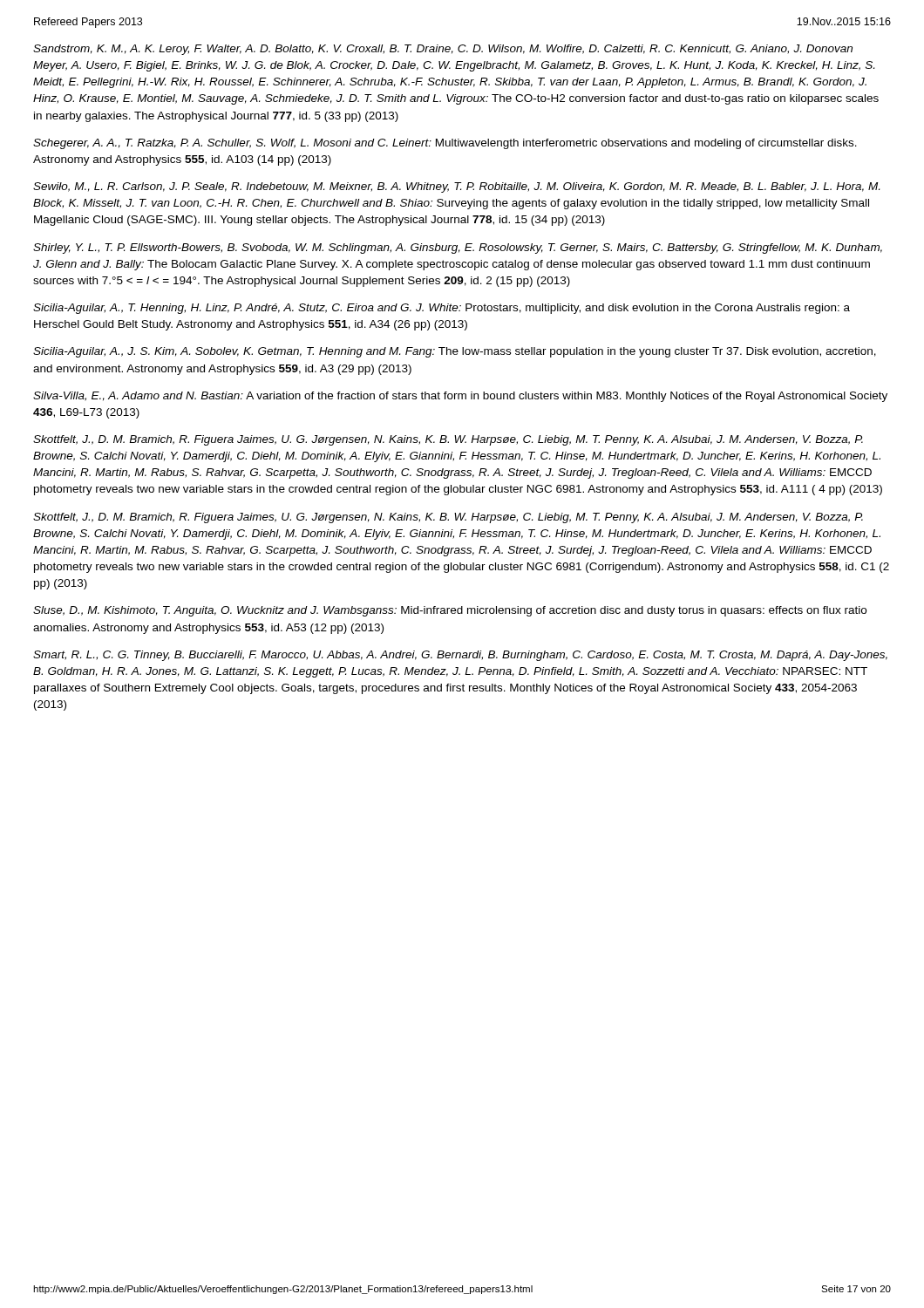
Task: Select the block starting "Sicilia-Aguilar, A., J."
Action: [455, 360]
